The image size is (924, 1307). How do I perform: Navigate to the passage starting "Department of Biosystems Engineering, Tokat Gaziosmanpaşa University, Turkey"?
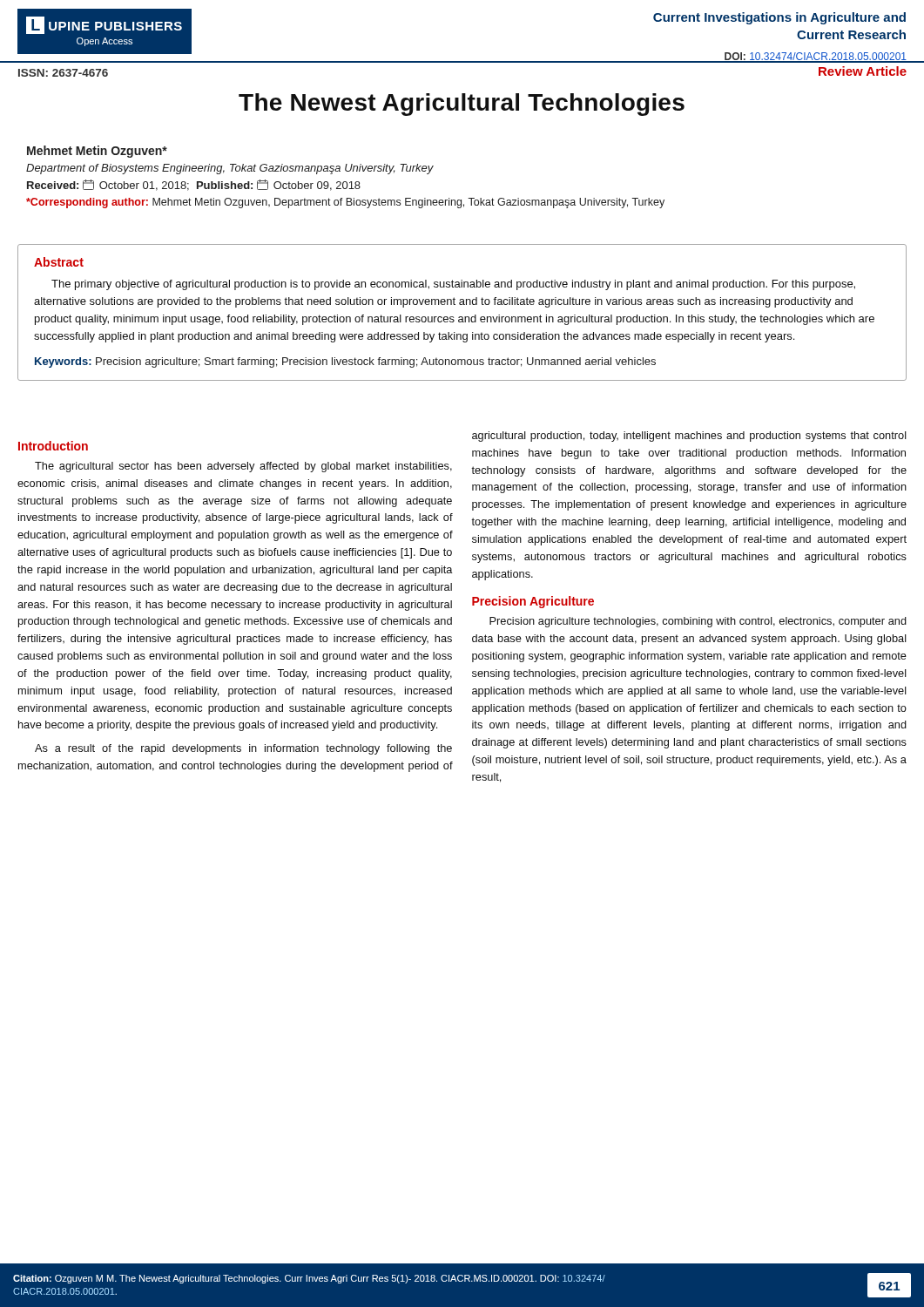(x=230, y=168)
